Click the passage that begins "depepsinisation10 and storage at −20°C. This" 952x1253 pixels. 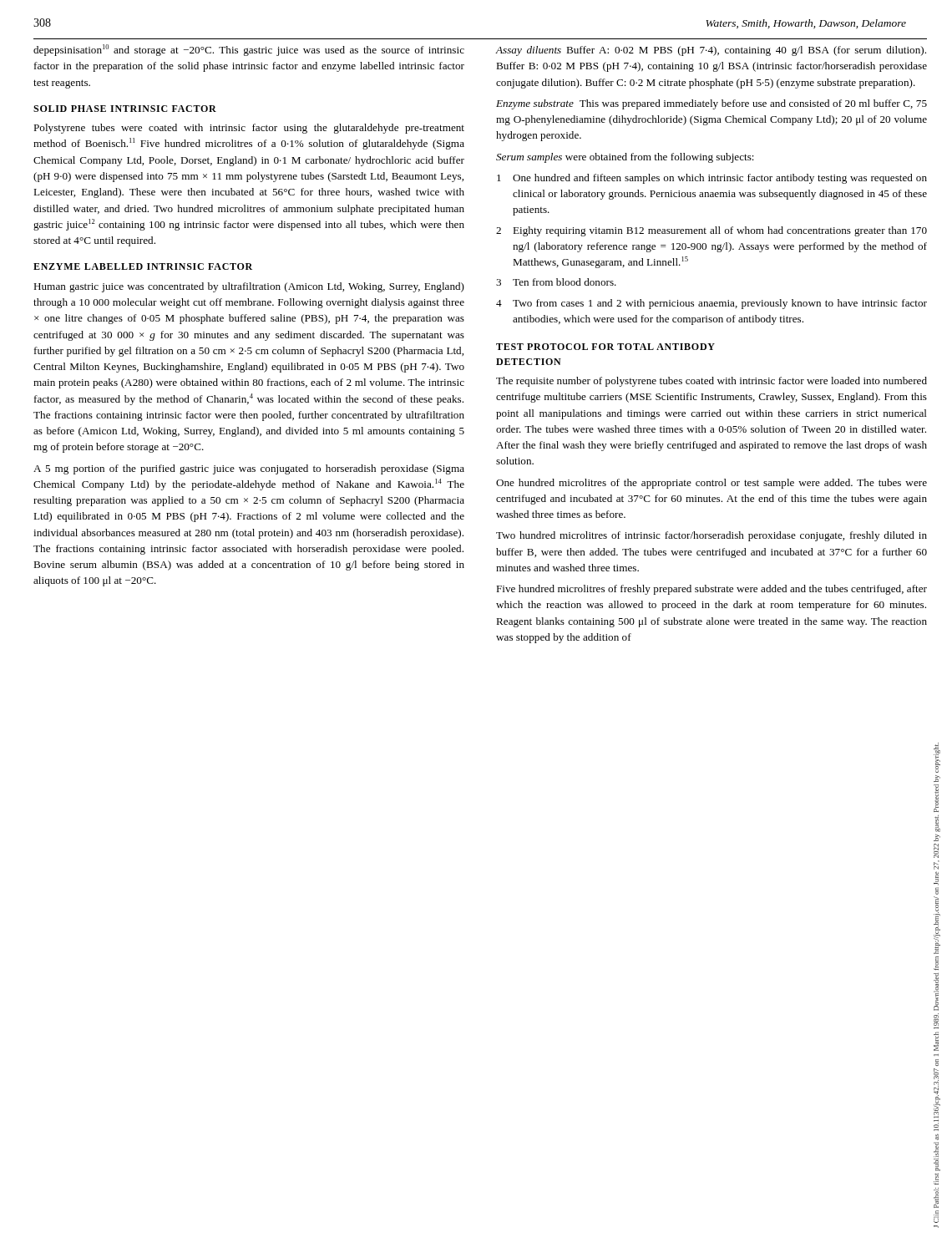pyautogui.click(x=249, y=65)
